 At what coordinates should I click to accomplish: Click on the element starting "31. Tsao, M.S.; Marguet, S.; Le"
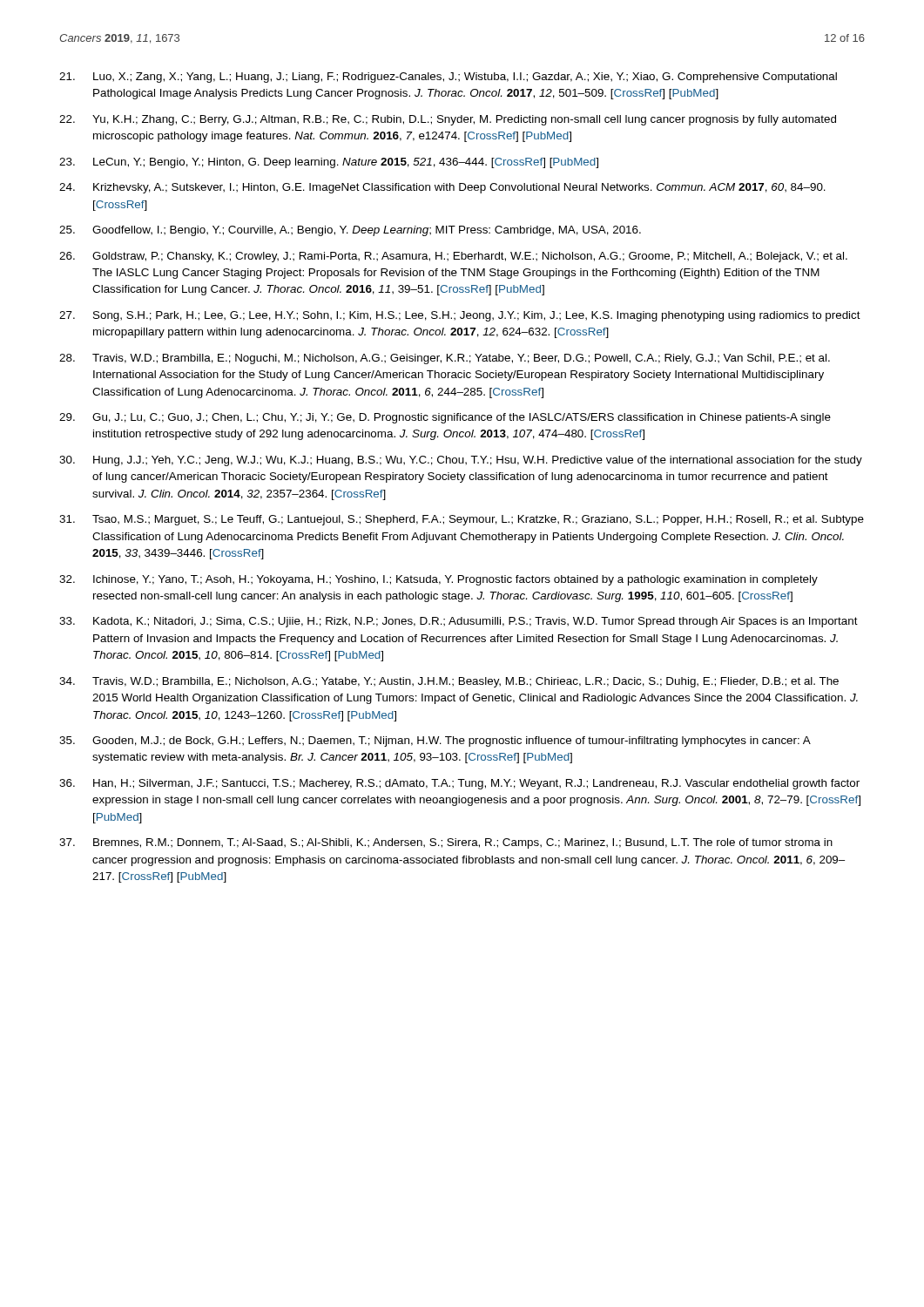click(x=462, y=536)
